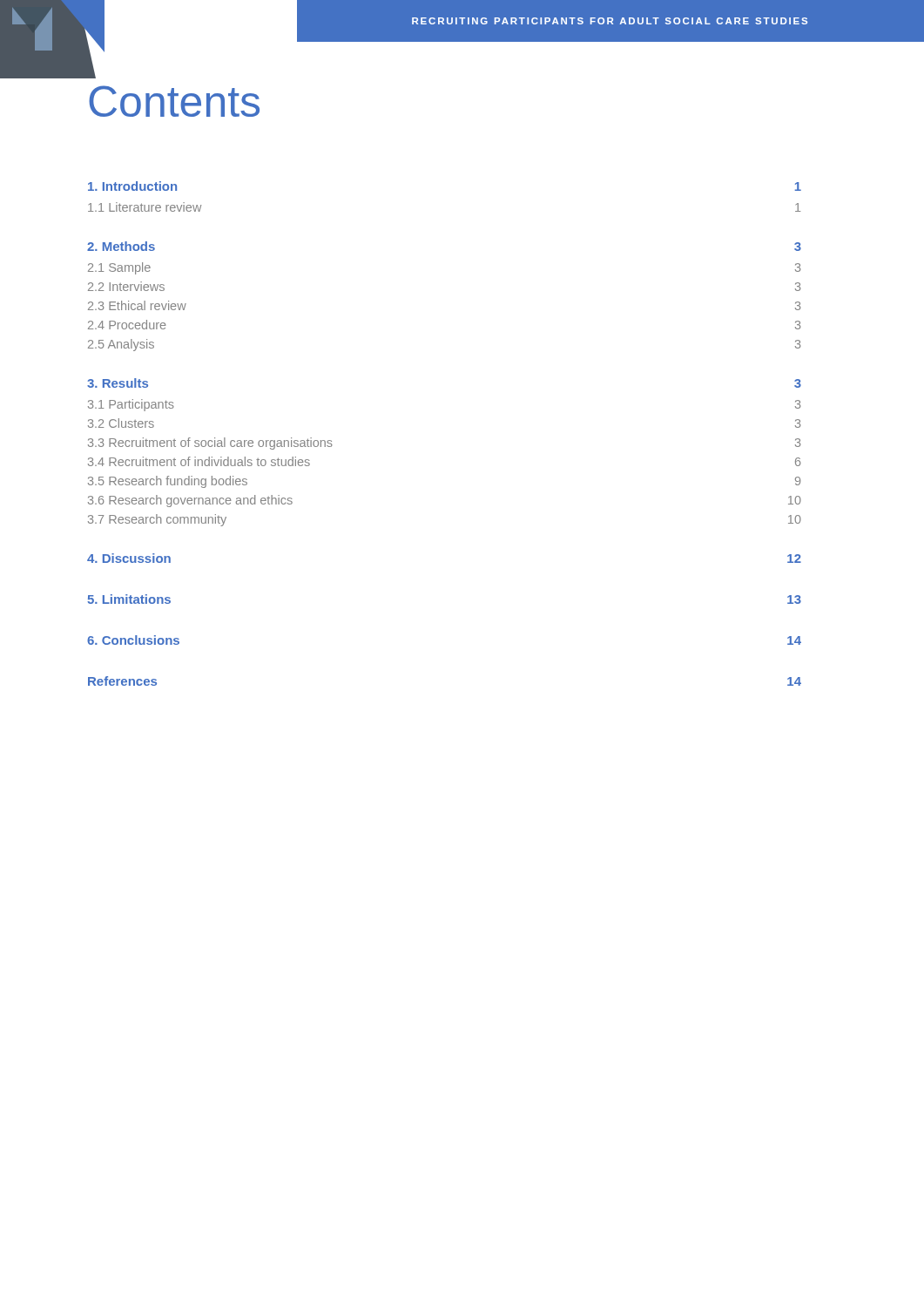This screenshot has height=1307, width=924.
Task: Point to the block starting "2.4 Procedure 3"
Action: point(123,324)
